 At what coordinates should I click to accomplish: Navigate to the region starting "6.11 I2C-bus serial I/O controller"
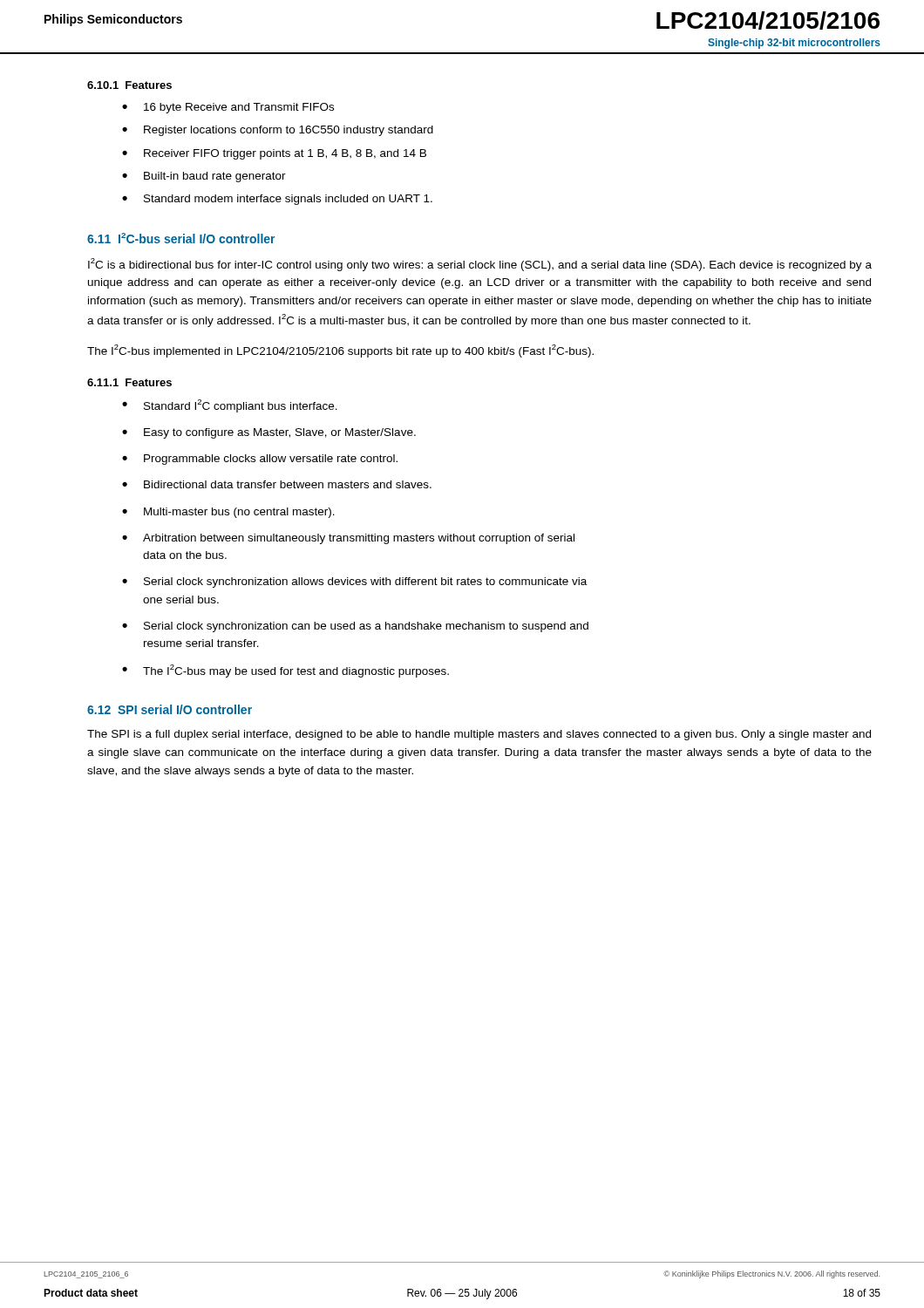point(181,238)
